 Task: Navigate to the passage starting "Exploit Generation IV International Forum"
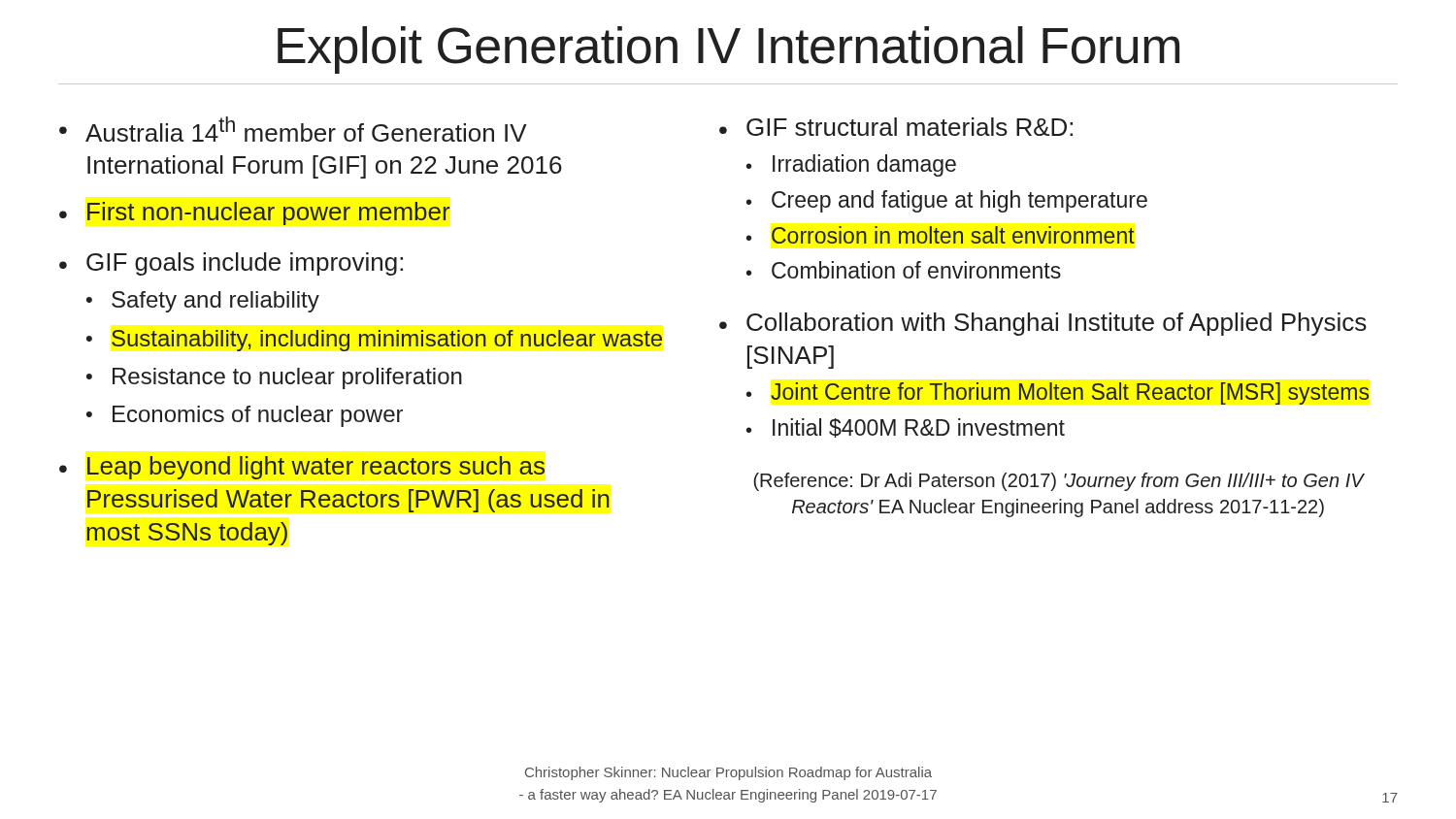pos(728,51)
